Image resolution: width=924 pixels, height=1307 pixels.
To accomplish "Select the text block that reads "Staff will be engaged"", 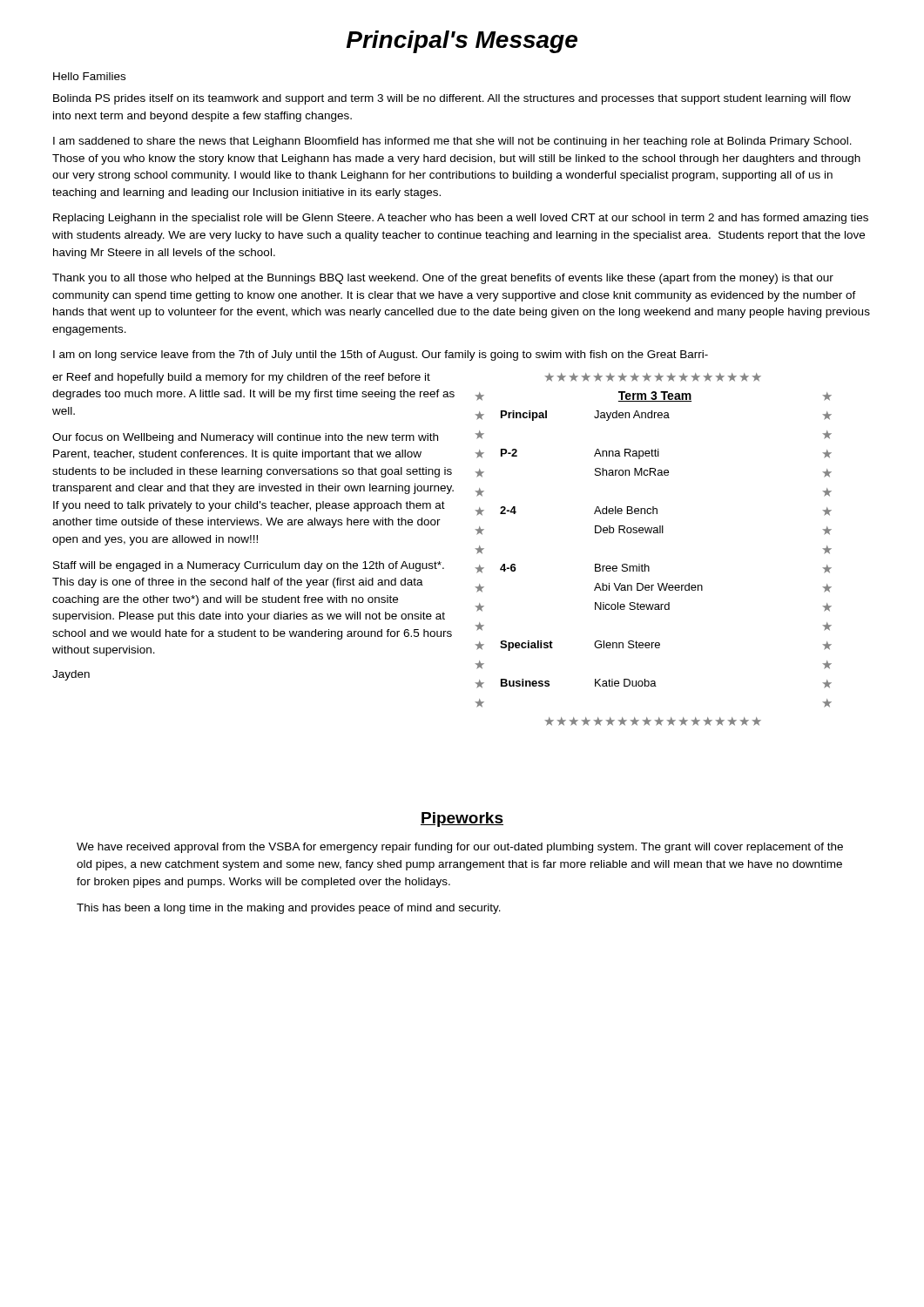I will click(252, 607).
